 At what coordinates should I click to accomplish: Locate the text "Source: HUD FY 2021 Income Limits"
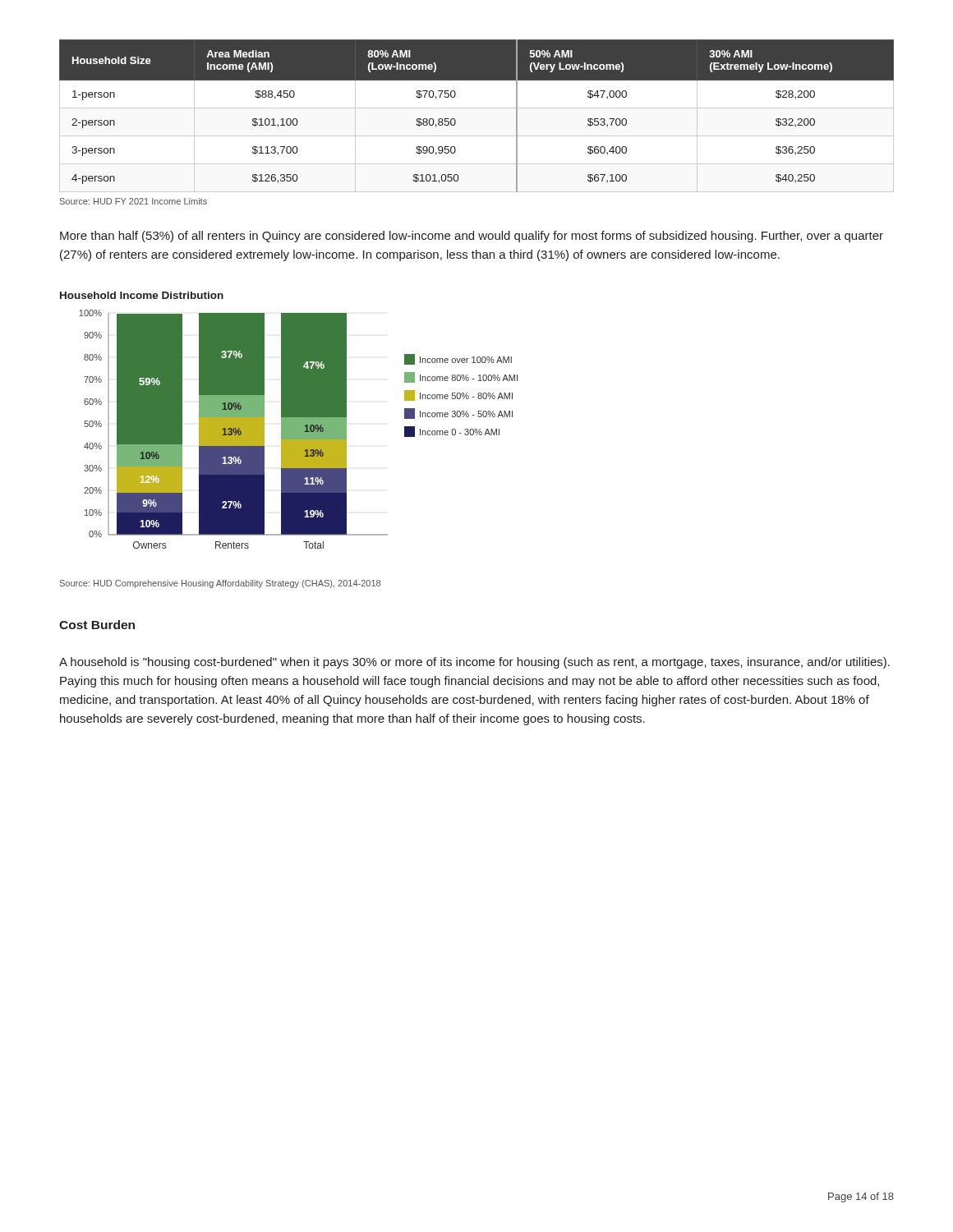point(133,201)
